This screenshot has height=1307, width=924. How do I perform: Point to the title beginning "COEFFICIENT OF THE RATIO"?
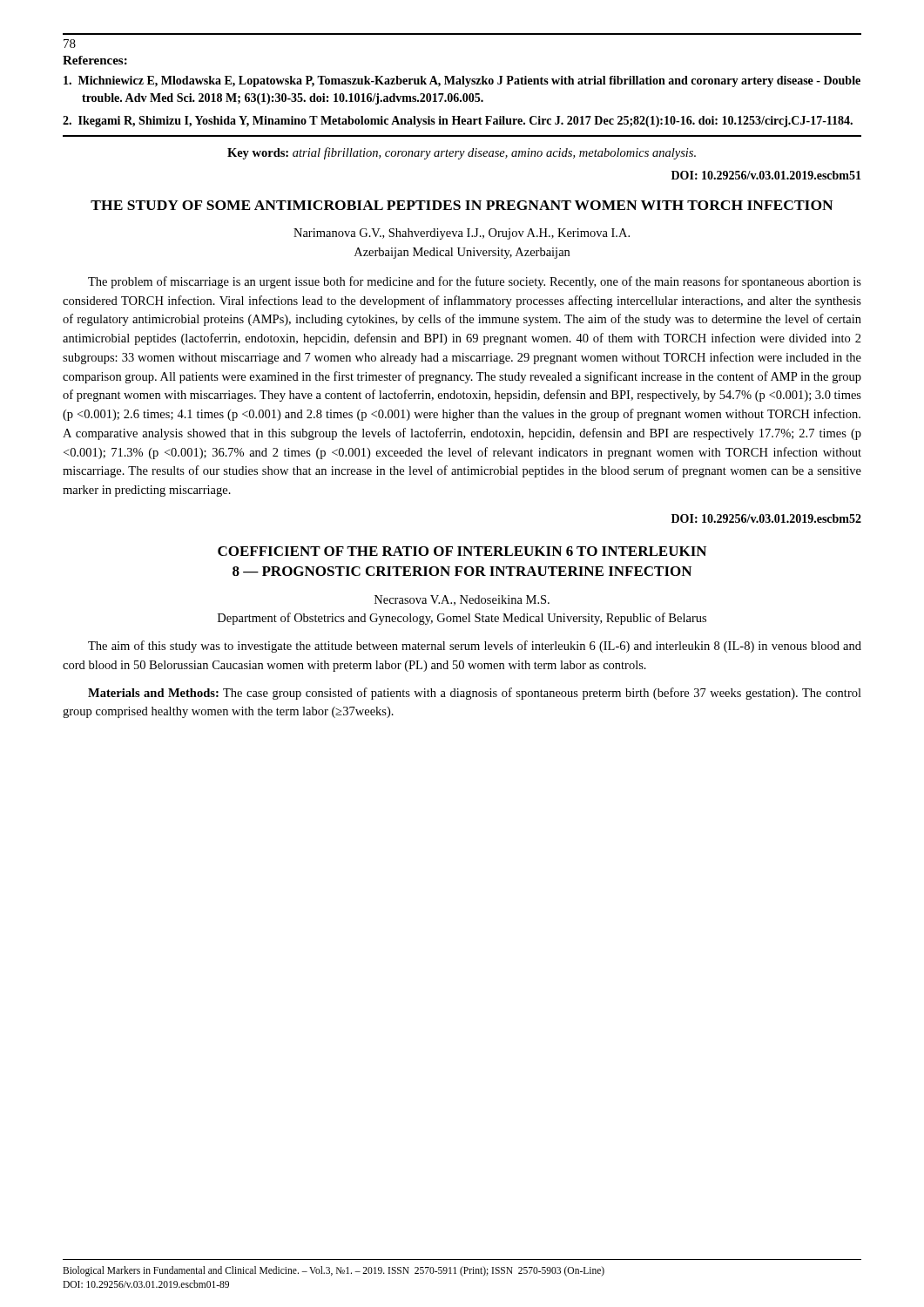point(462,561)
